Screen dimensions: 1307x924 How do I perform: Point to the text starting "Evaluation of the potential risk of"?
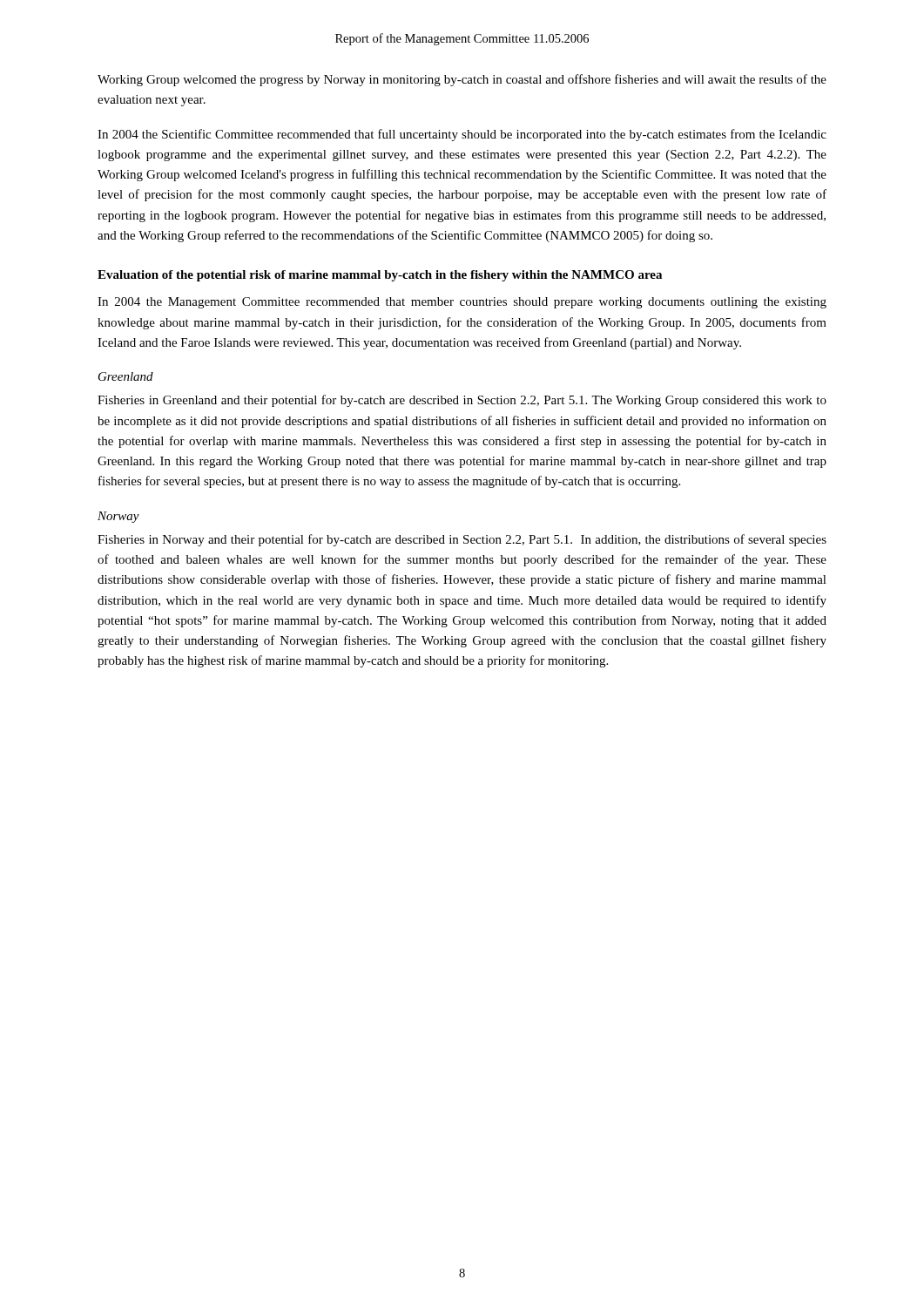tap(380, 274)
